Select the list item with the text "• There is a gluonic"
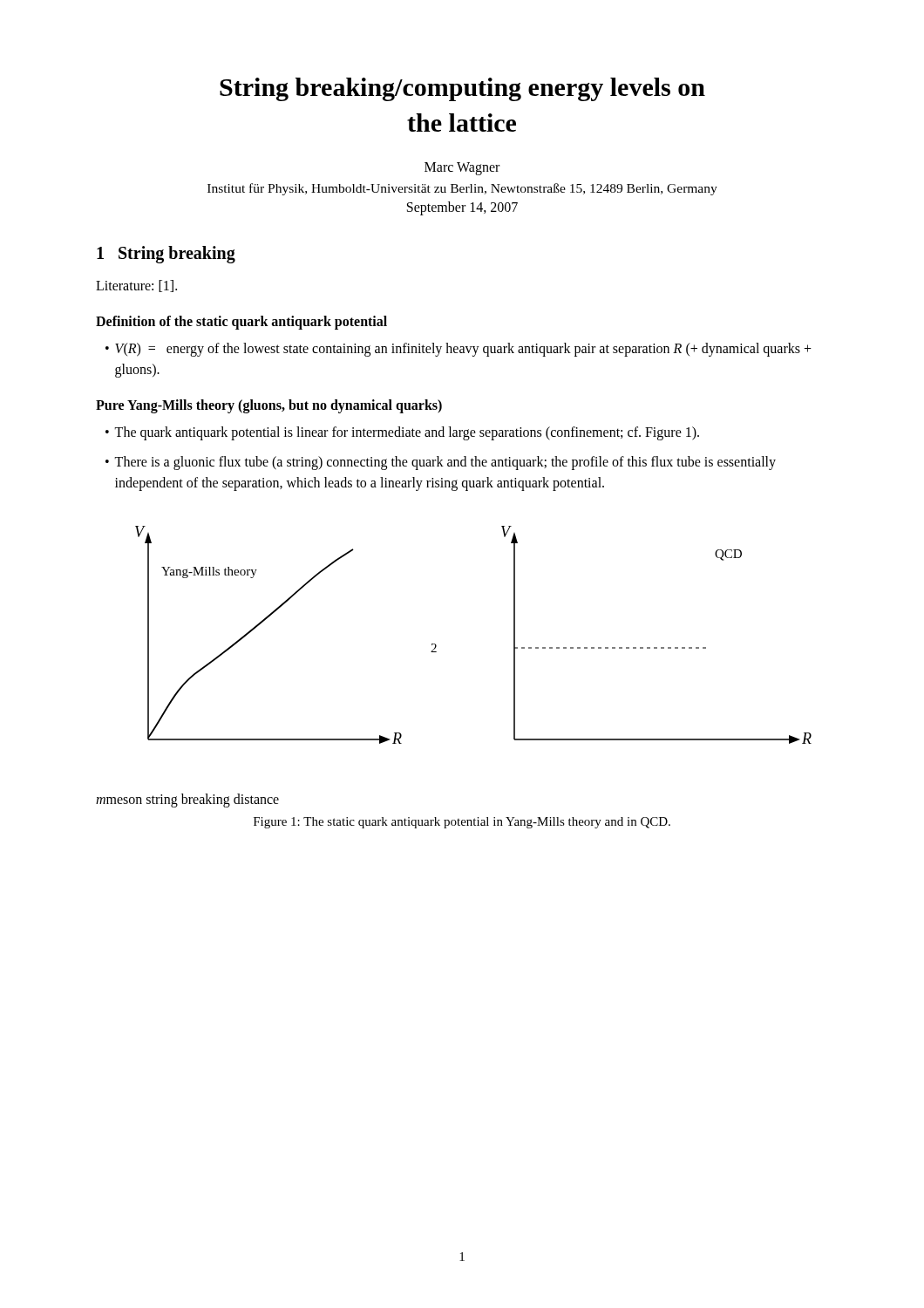The image size is (924, 1308). point(466,473)
